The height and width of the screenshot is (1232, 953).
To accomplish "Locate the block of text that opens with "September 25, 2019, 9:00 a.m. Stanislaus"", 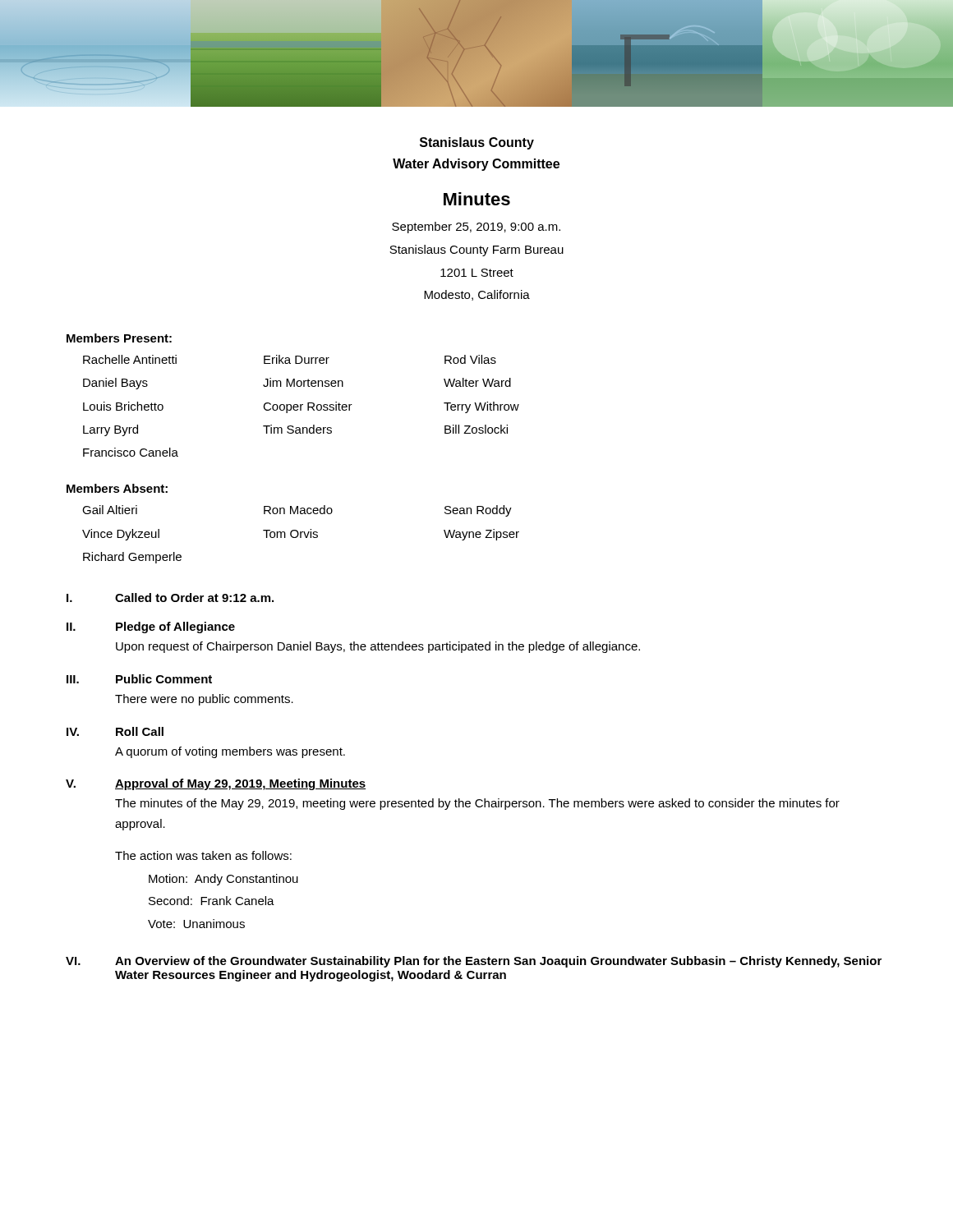I will pos(476,261).
